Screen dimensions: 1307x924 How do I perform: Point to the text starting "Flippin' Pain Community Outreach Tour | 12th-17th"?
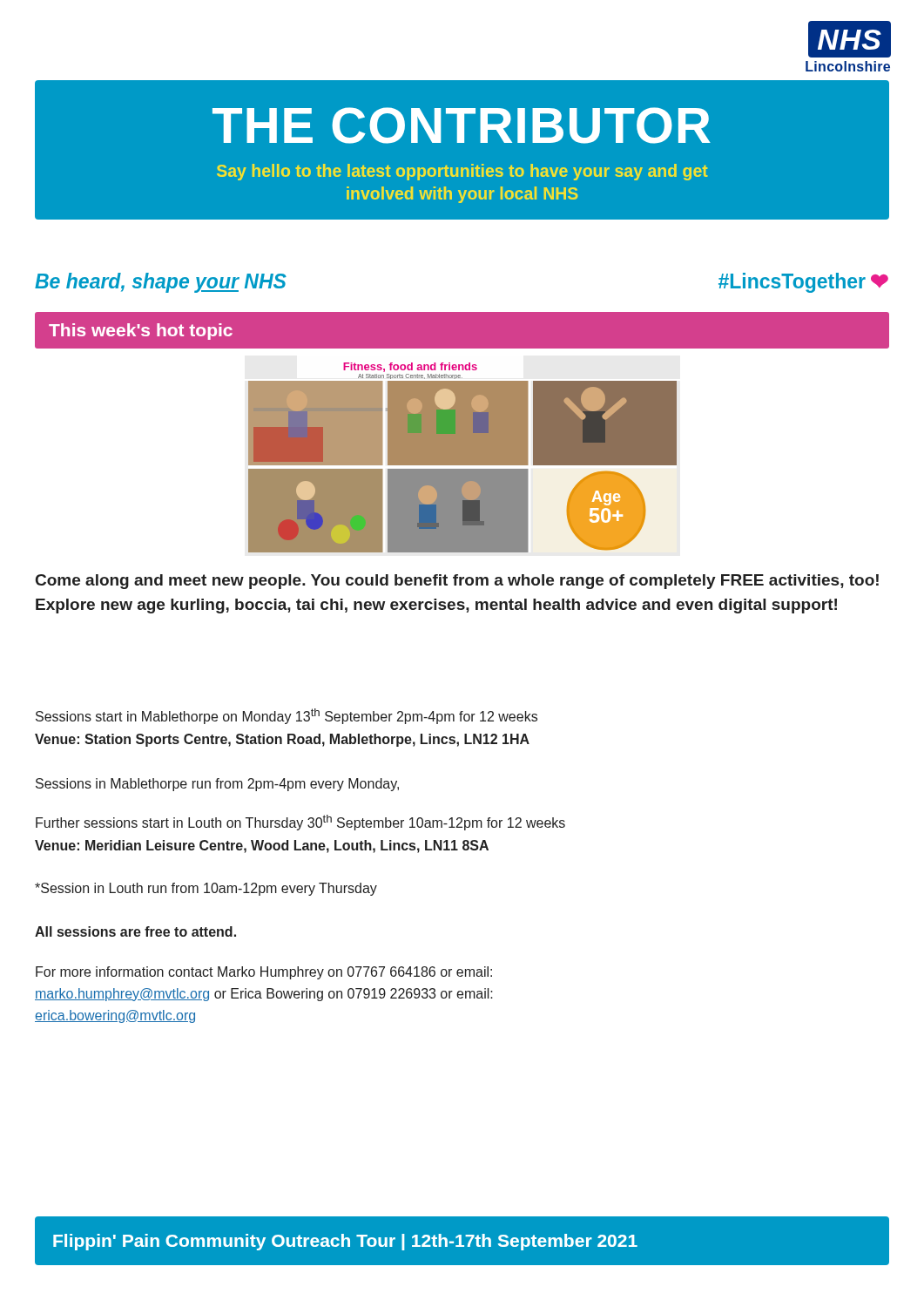click(345, 1240)
